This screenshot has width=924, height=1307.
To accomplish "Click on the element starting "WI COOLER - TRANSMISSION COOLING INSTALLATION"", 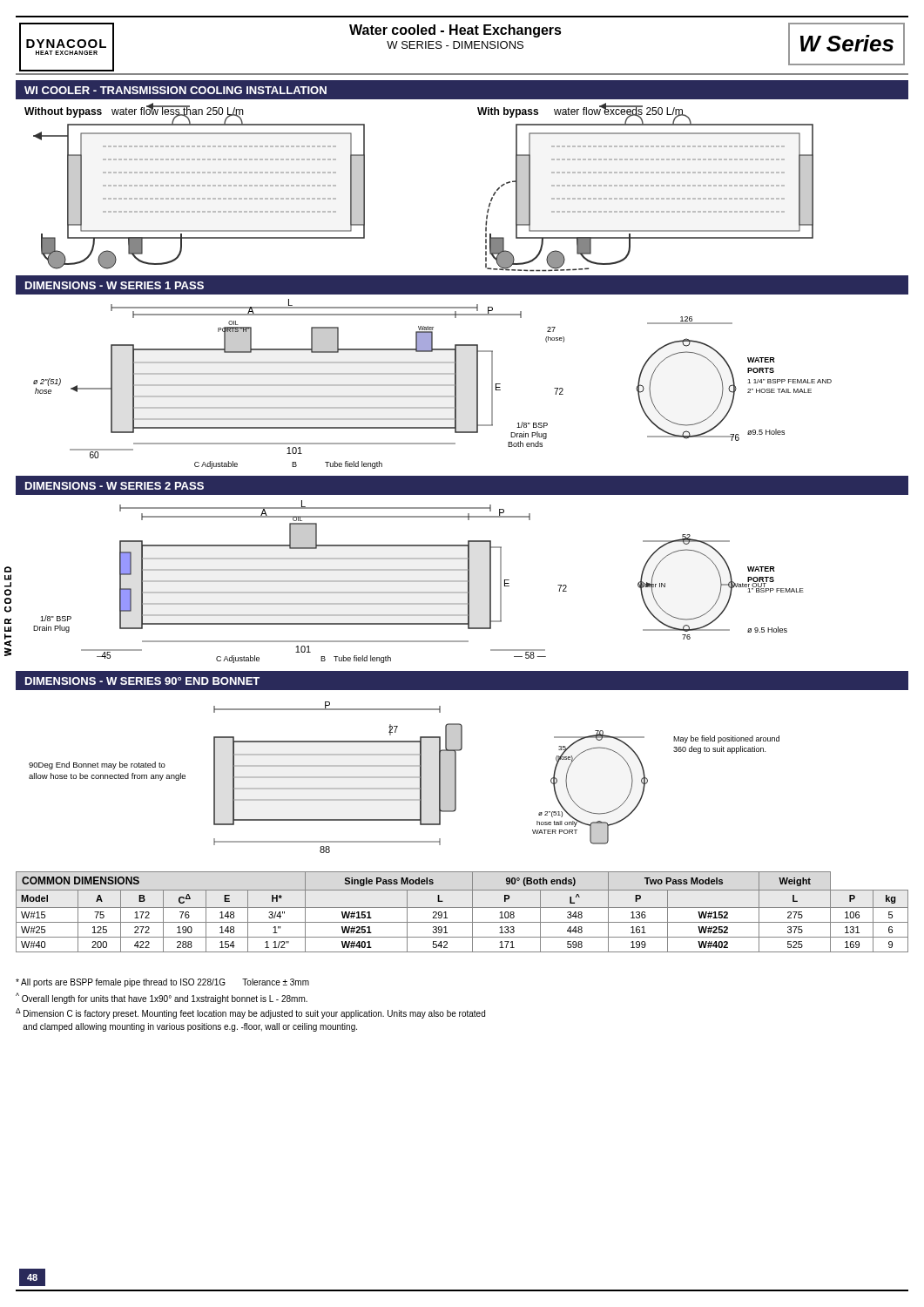I will [x=176, y=90].
